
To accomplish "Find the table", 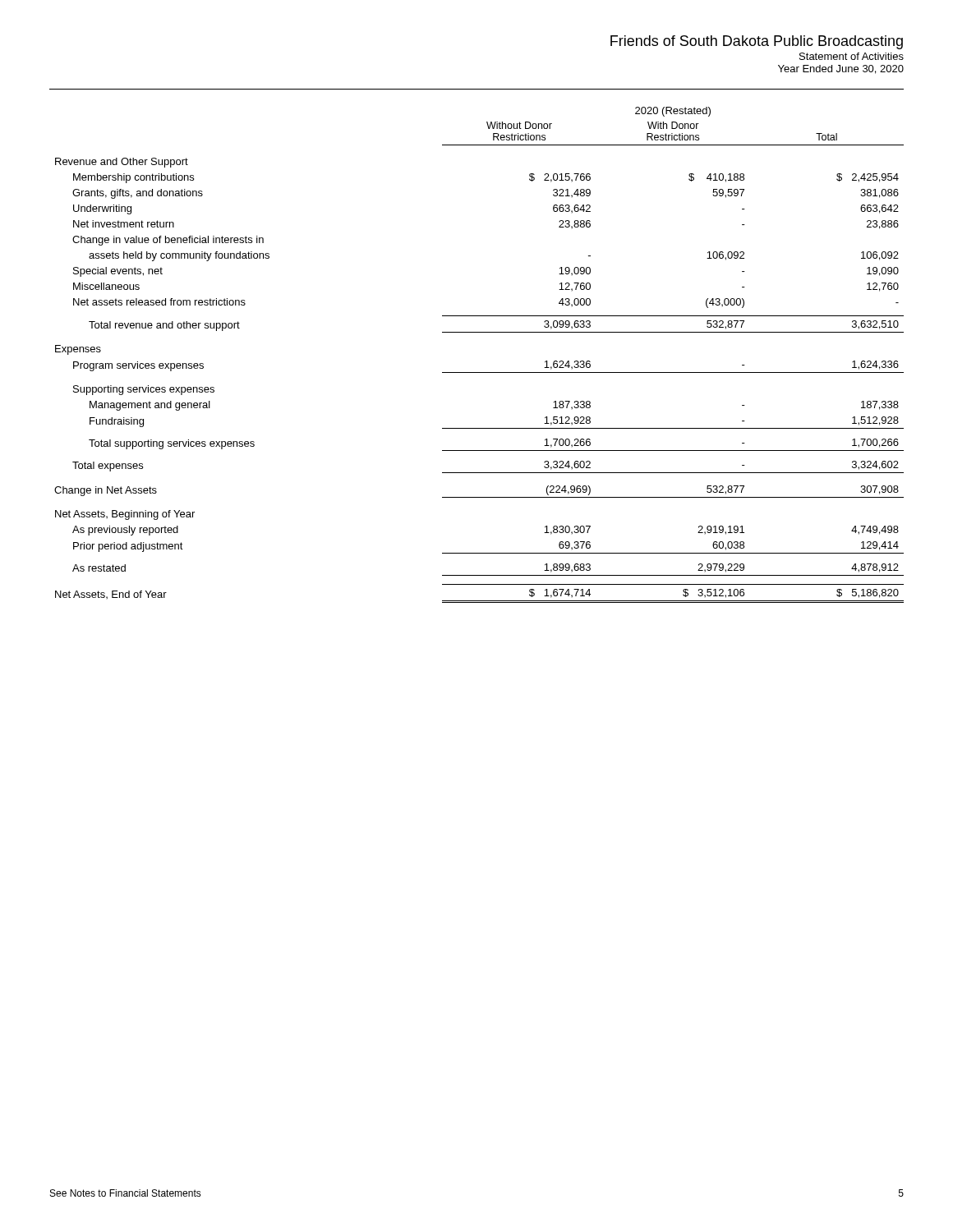I will click(x=476, y=353).
